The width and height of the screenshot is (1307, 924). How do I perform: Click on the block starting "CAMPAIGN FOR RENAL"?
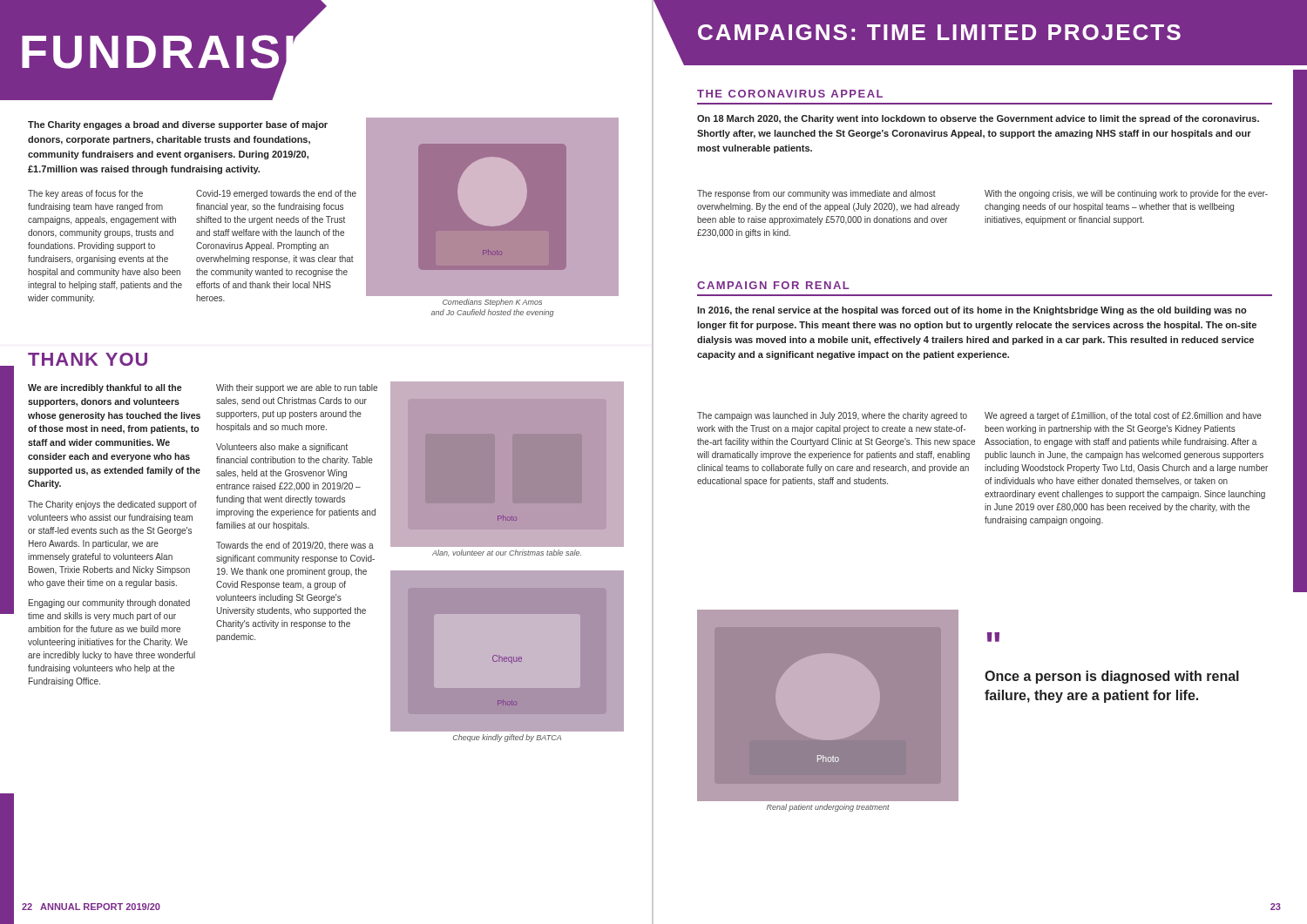coord(774,285)
